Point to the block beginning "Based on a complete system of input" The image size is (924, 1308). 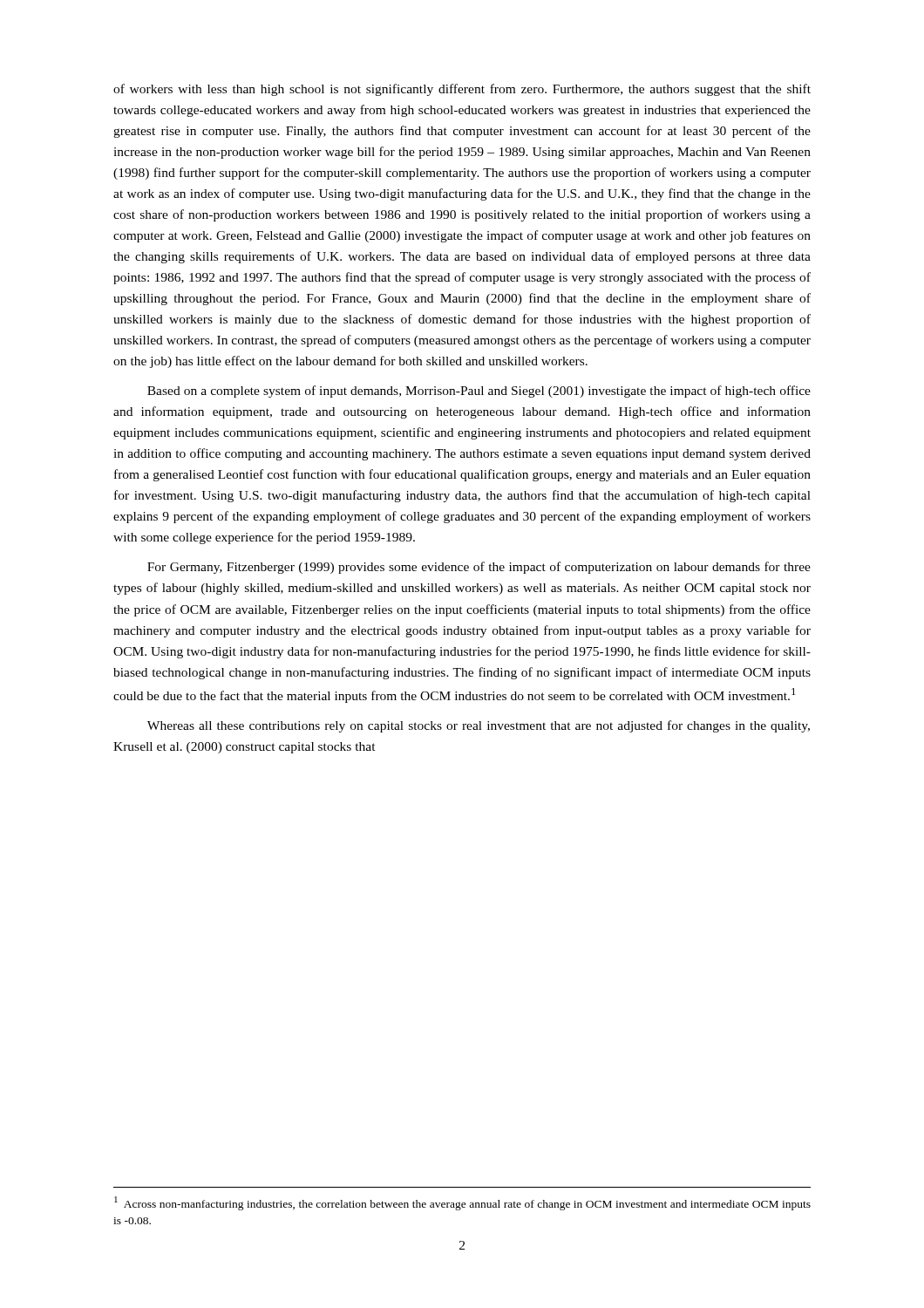[462, 464]
